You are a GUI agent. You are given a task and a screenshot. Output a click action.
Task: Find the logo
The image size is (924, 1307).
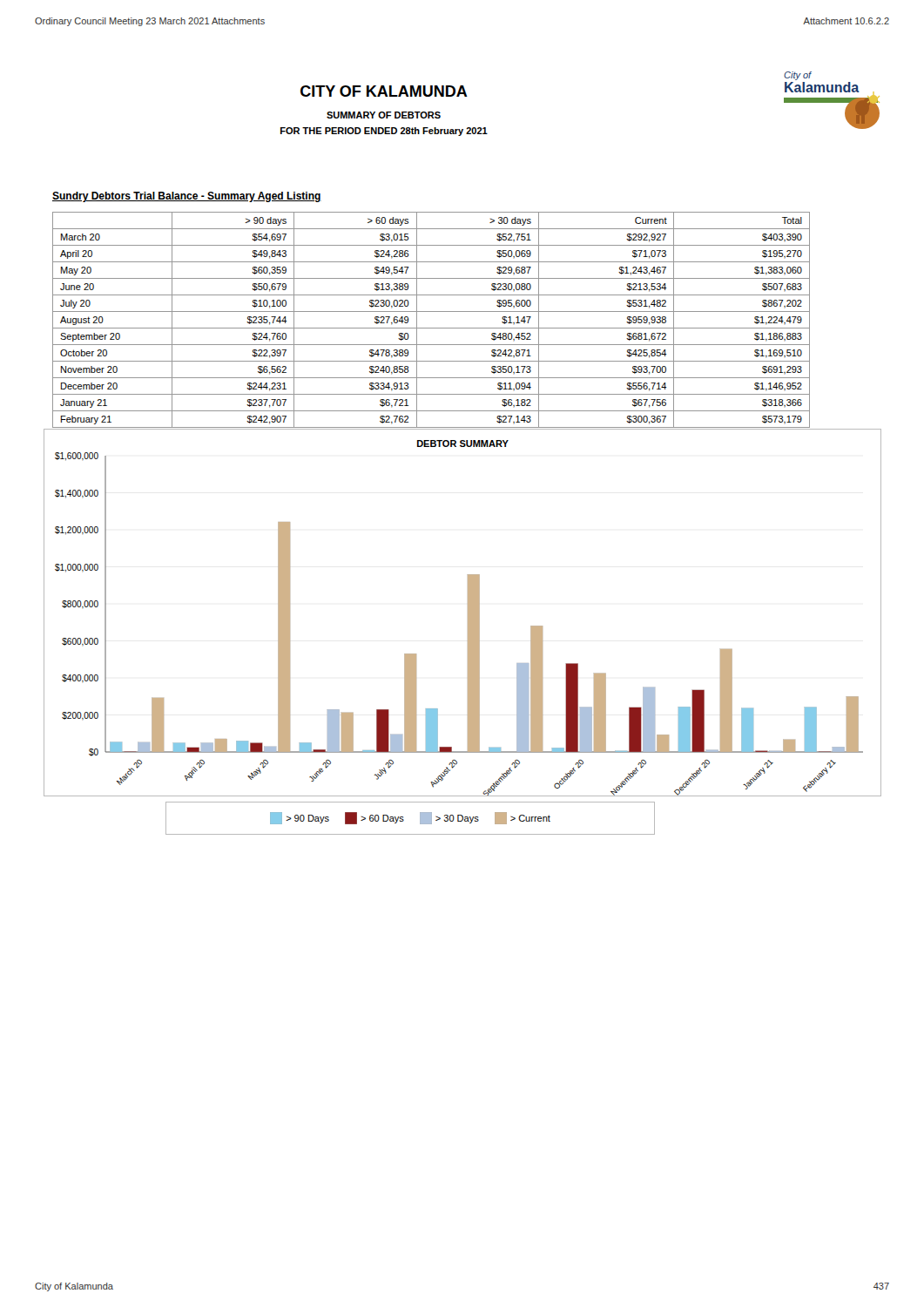click(831, 98)
